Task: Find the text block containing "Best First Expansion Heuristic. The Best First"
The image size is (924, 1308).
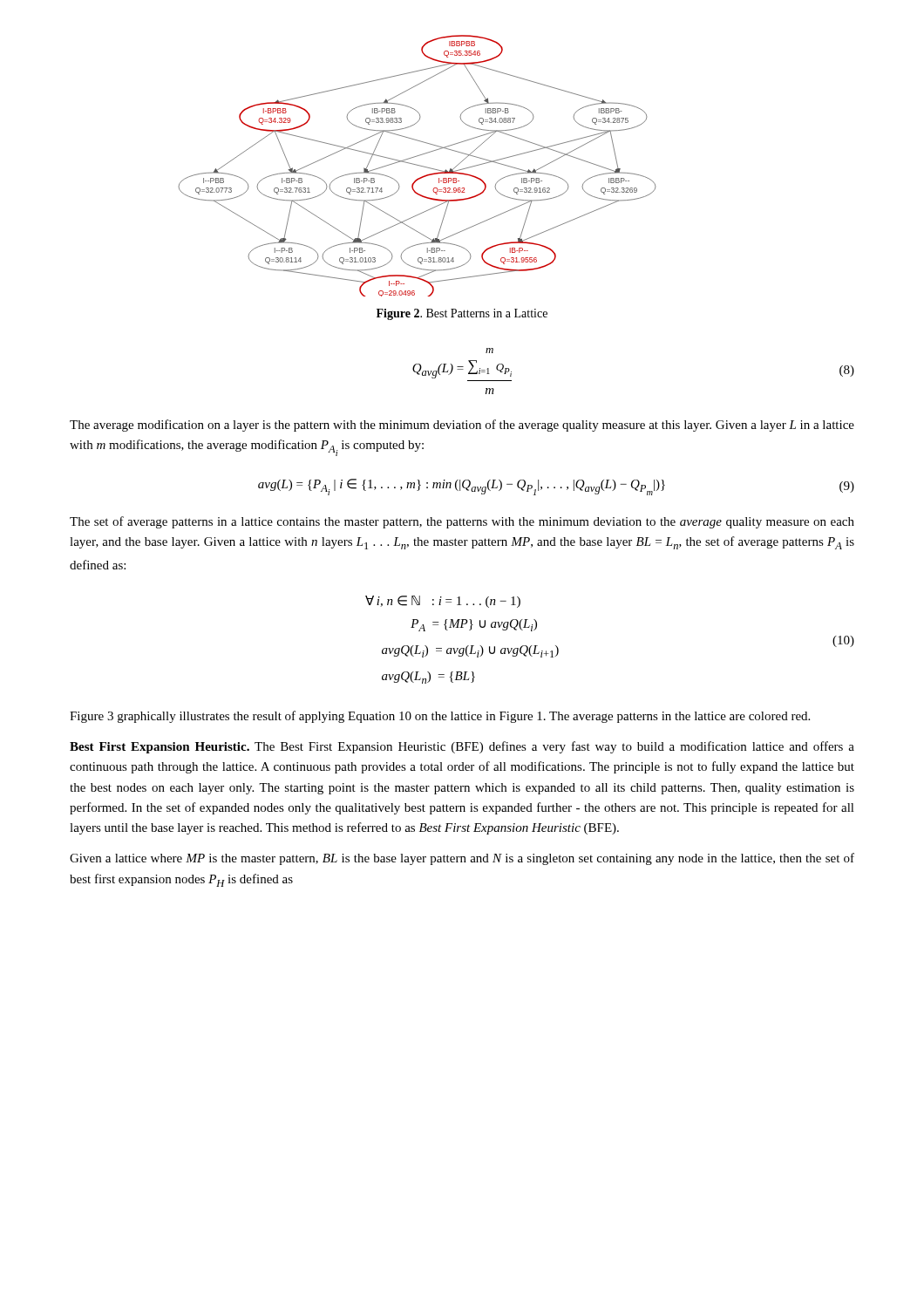Action: 462,787
